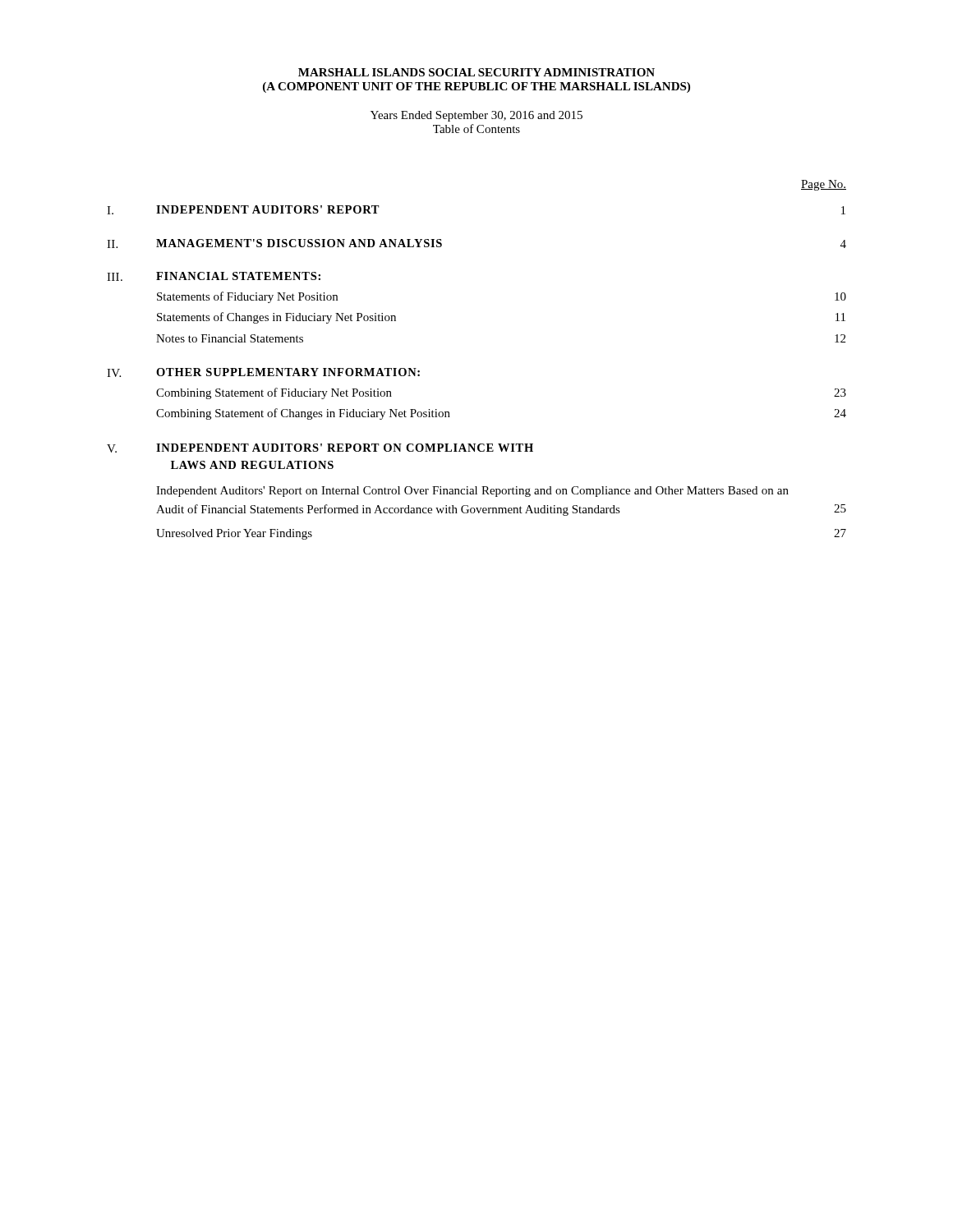This screenshot has width=953, height=1232.
Task: Find the region starting "Statements of Fiduciary Net Position 10"
Action: pyautogui.click(x=242, y=297)
